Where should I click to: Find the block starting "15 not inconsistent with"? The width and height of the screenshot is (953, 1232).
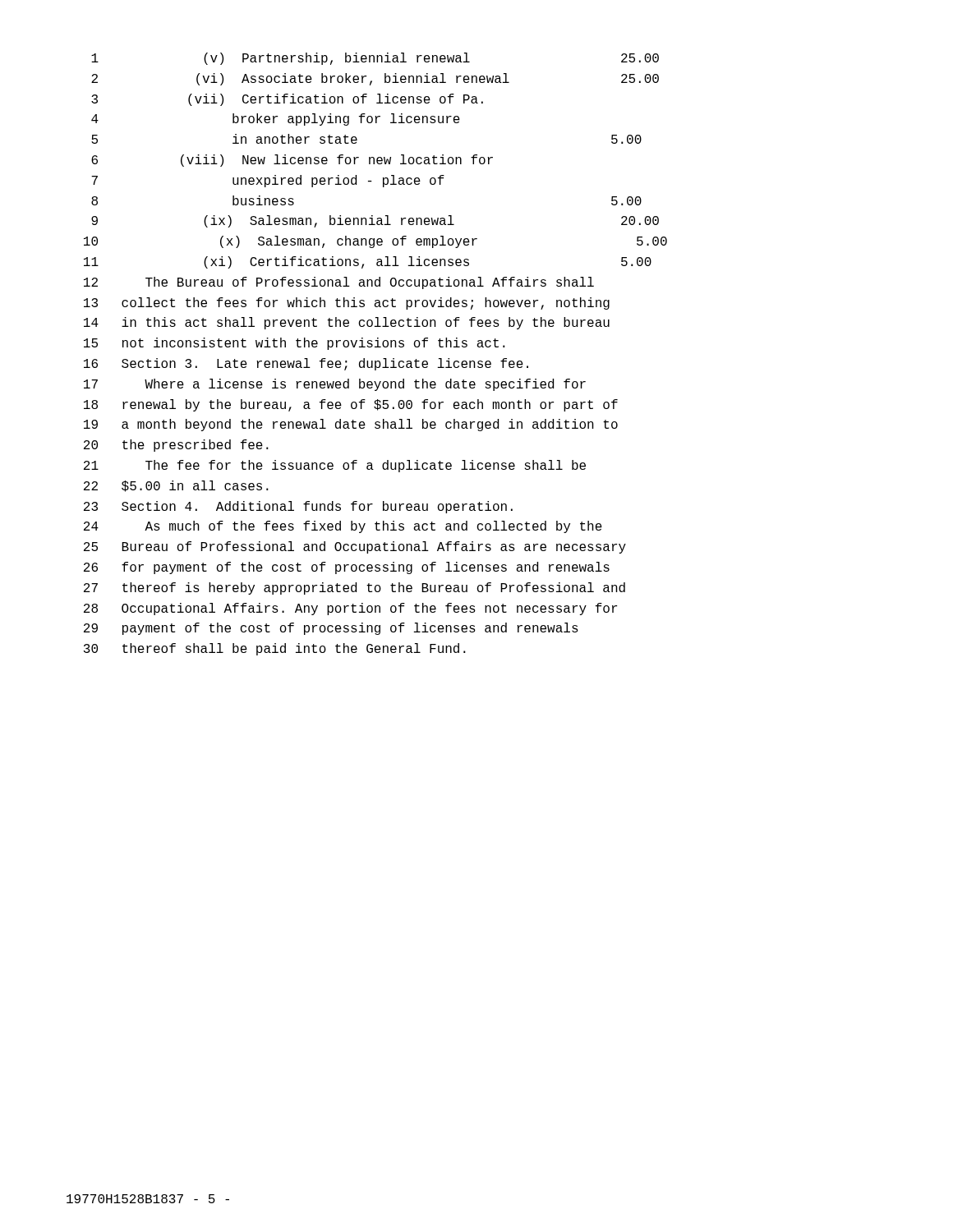click(x=476, y=345)
